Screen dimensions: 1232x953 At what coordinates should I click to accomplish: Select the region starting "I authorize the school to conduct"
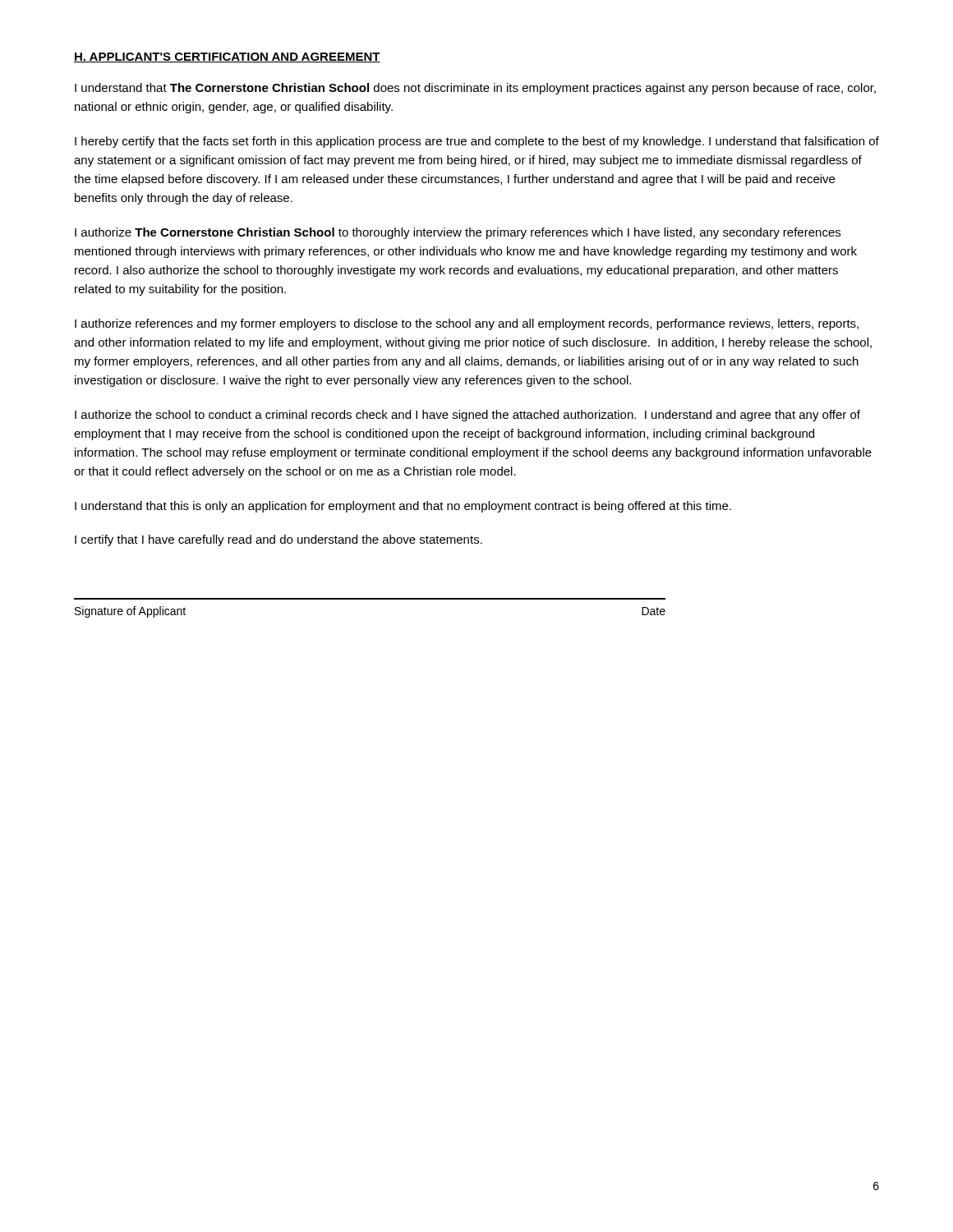pyautogui.click(x=473, y=443)
